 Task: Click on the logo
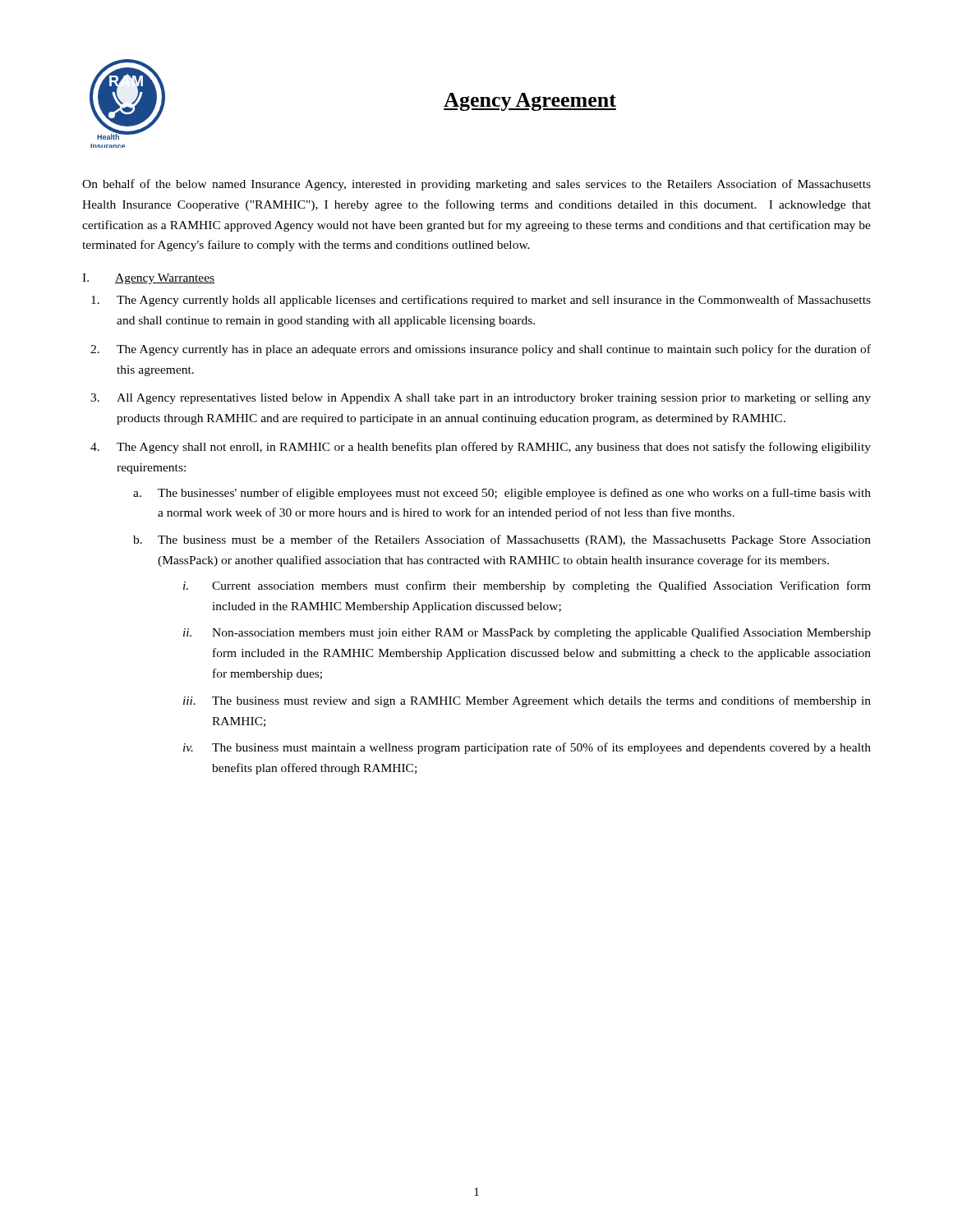click(136, 104)
